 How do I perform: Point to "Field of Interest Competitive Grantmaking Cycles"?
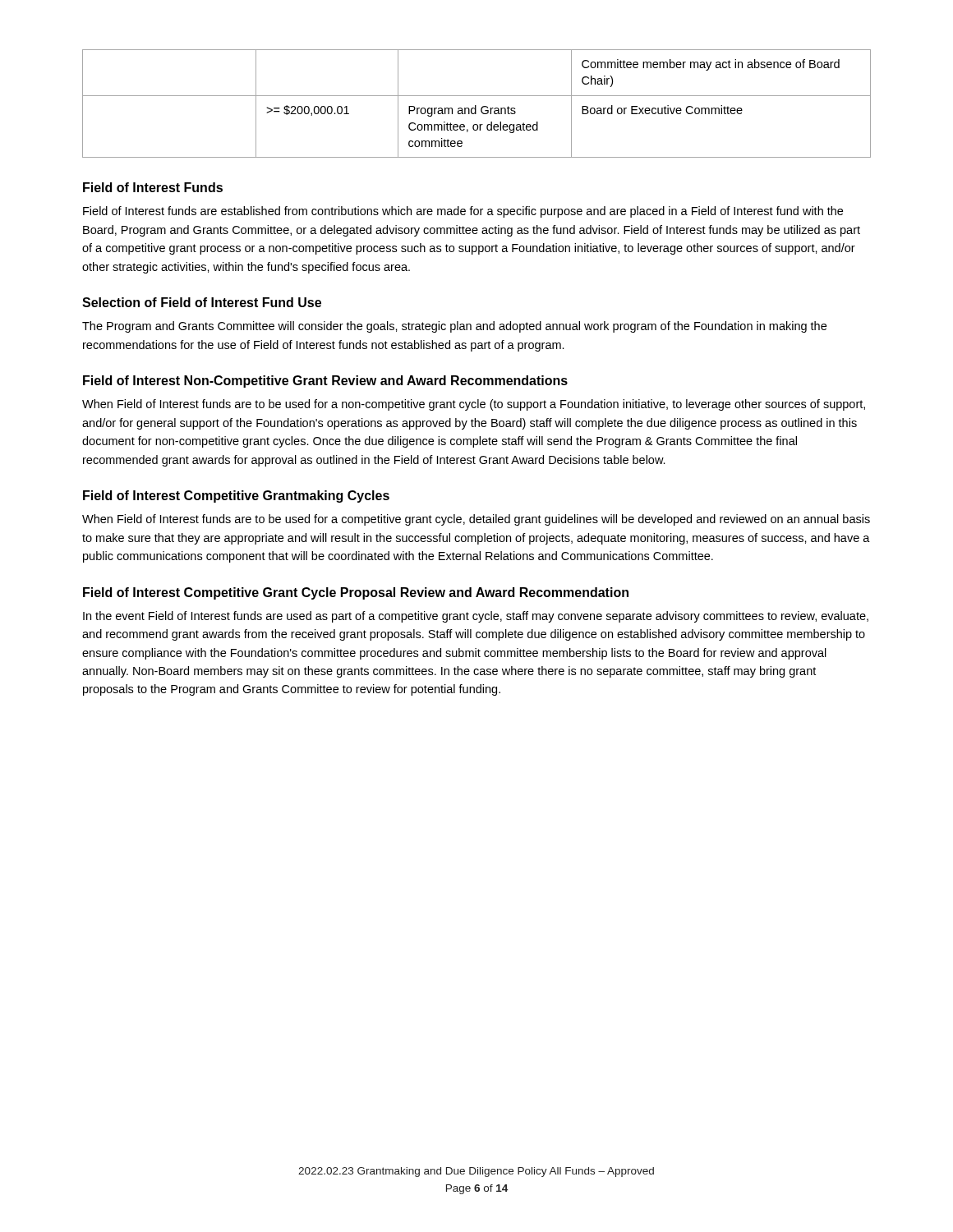236,496
